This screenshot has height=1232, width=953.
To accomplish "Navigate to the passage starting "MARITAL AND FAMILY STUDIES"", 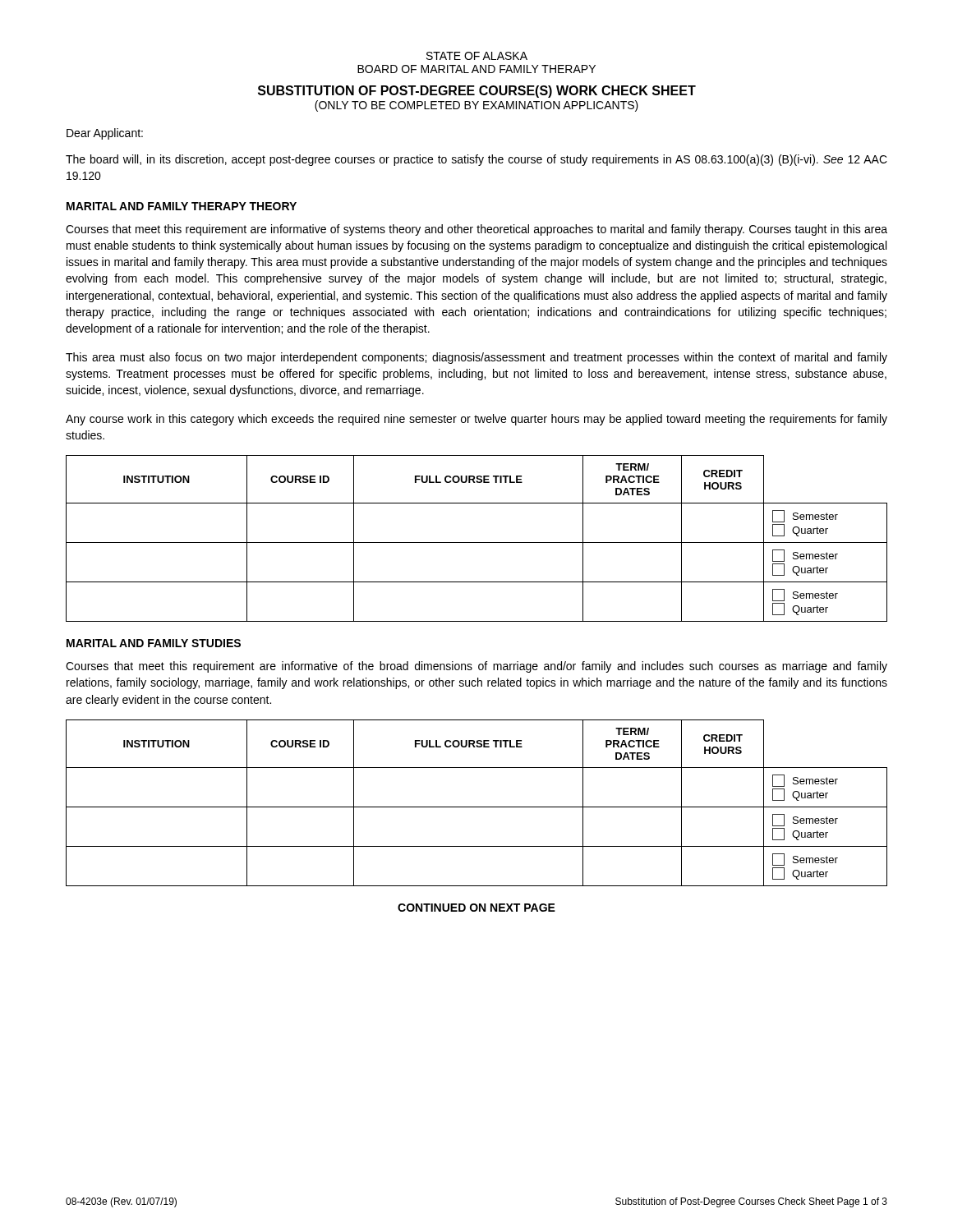I will coord(154,643).
